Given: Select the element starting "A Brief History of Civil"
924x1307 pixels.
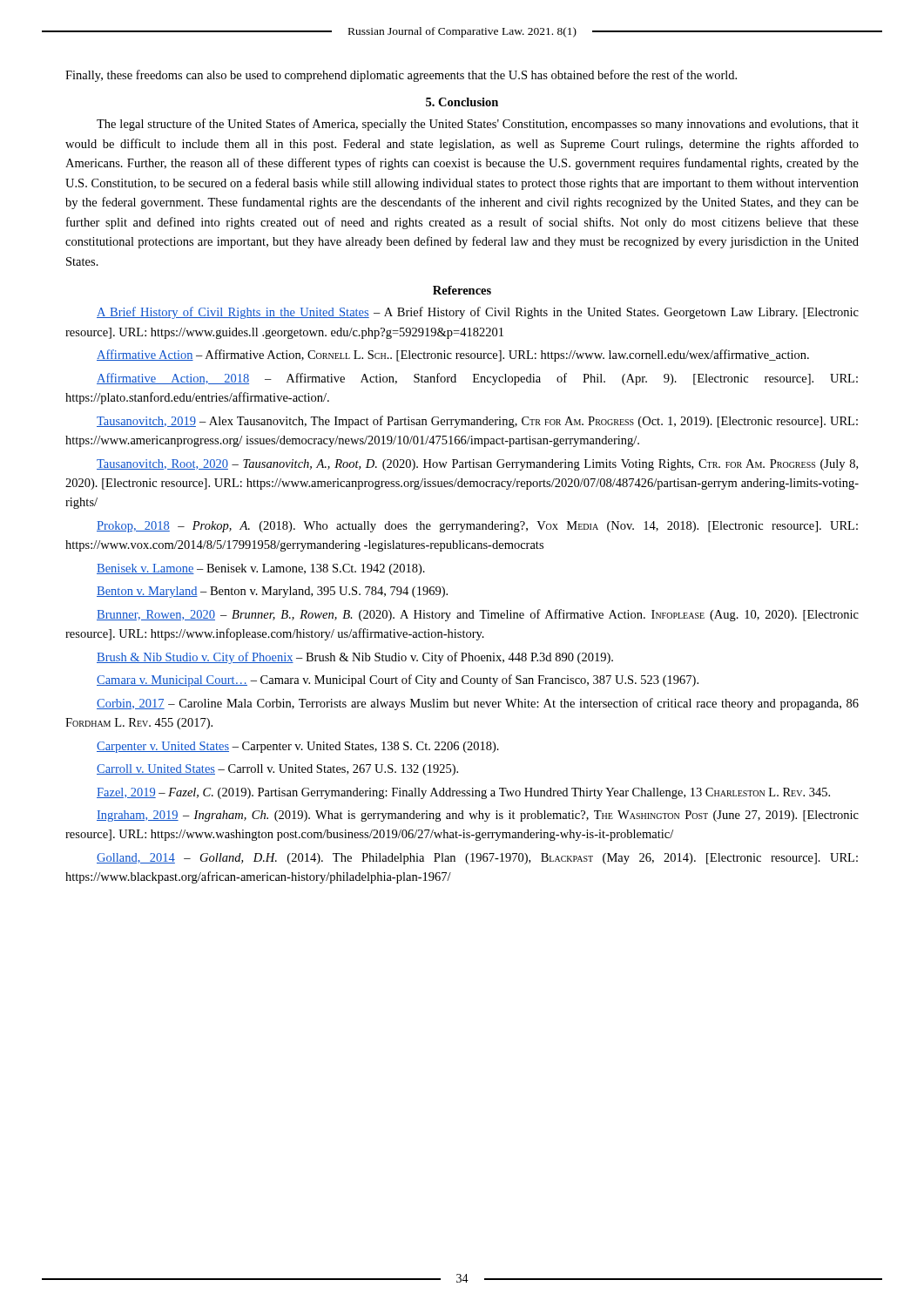Looking at the screenshot, I should coord(462,322).
